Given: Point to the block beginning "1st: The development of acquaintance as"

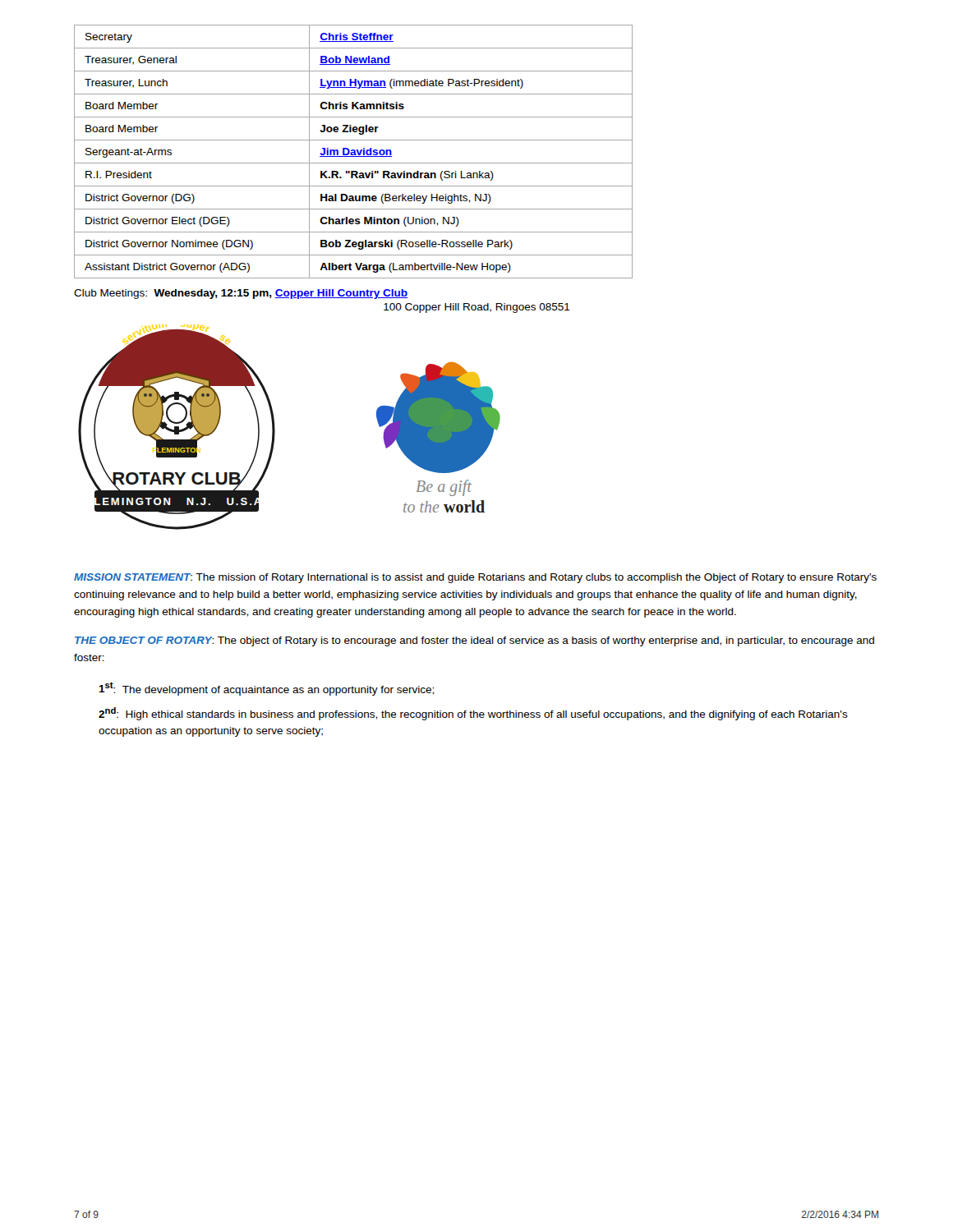Looking at the screenshot, I should [x=267, y=687].
